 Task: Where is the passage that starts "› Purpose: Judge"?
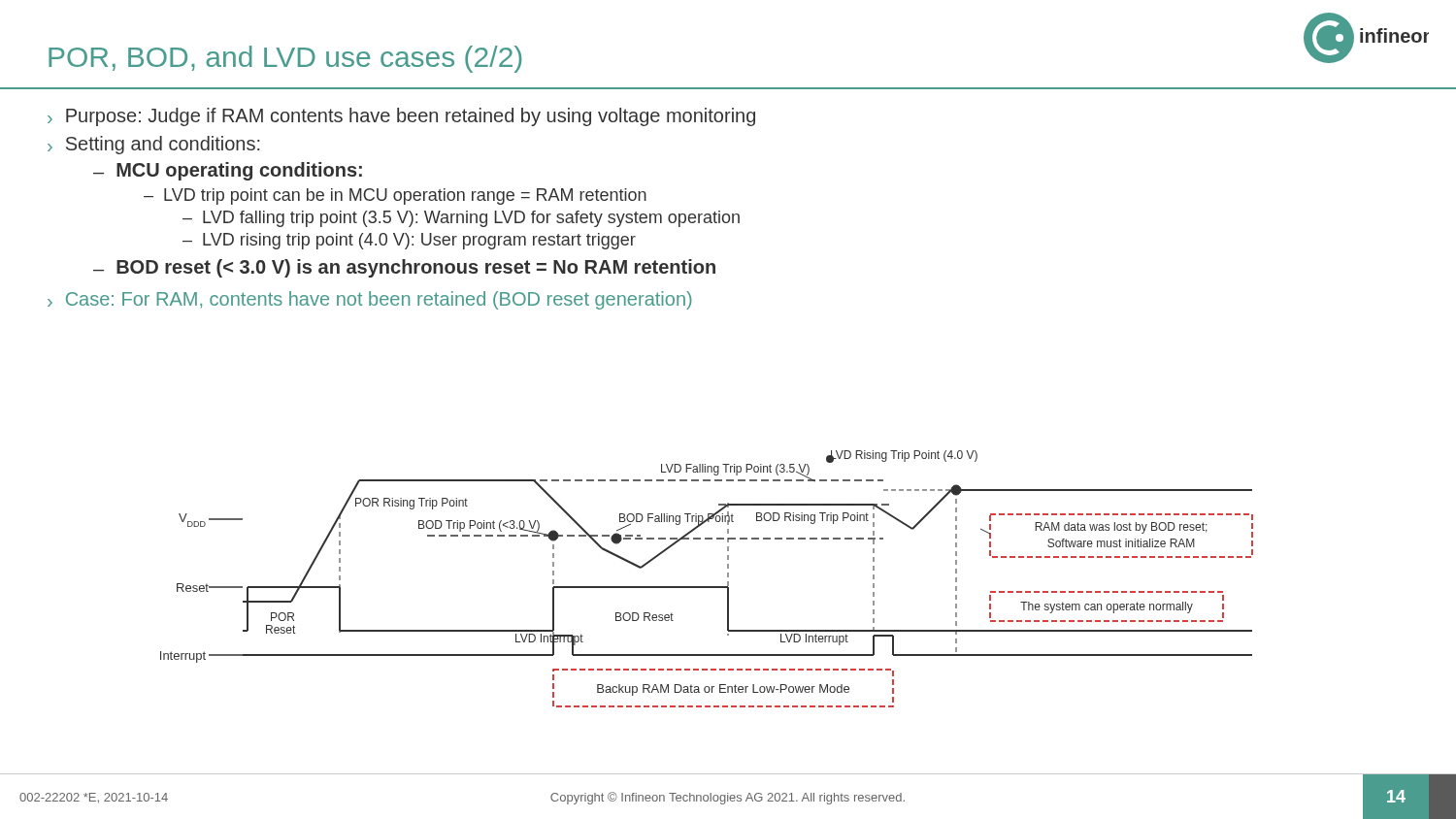coord(402,117)
